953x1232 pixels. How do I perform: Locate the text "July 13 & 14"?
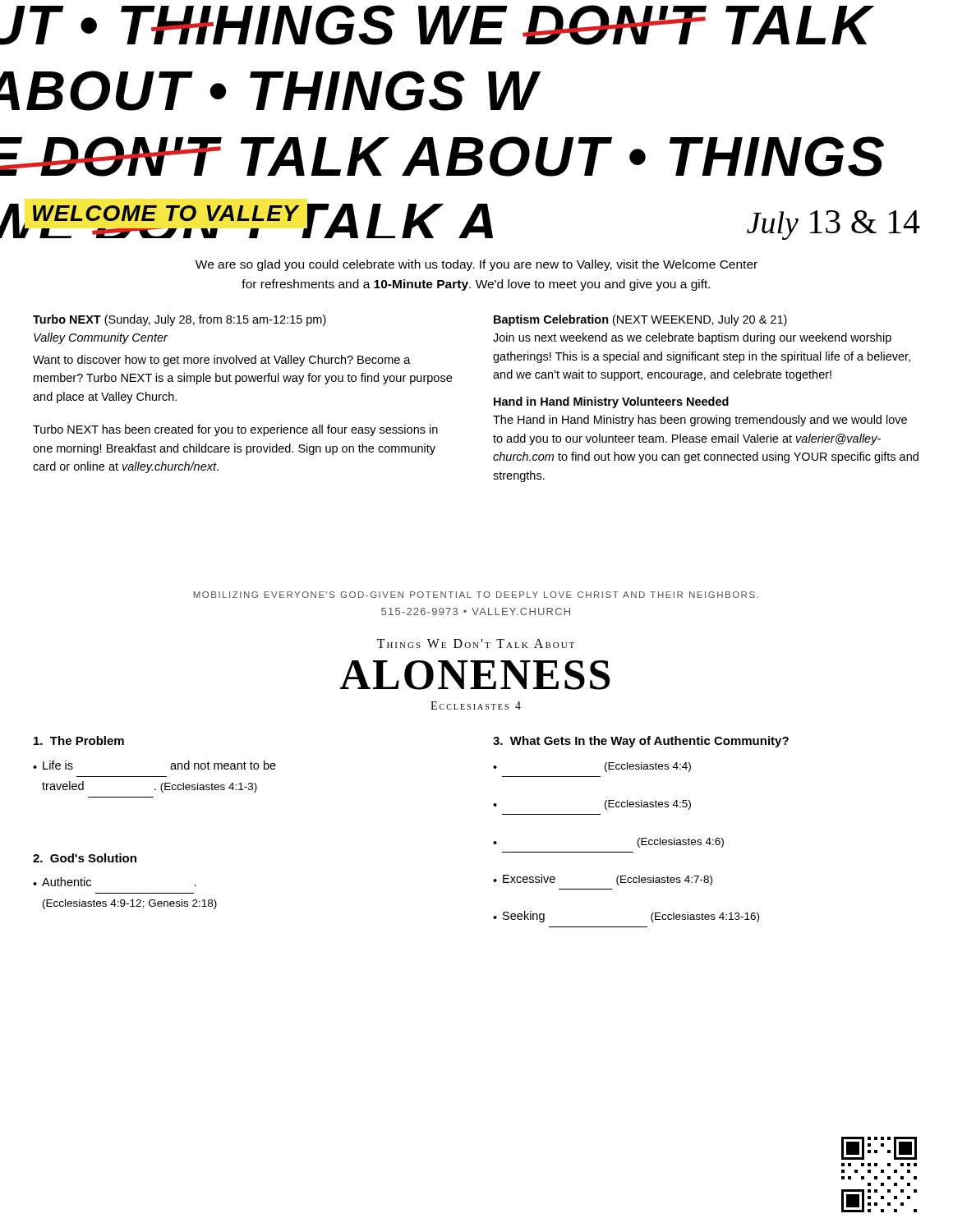coord(833,222)
